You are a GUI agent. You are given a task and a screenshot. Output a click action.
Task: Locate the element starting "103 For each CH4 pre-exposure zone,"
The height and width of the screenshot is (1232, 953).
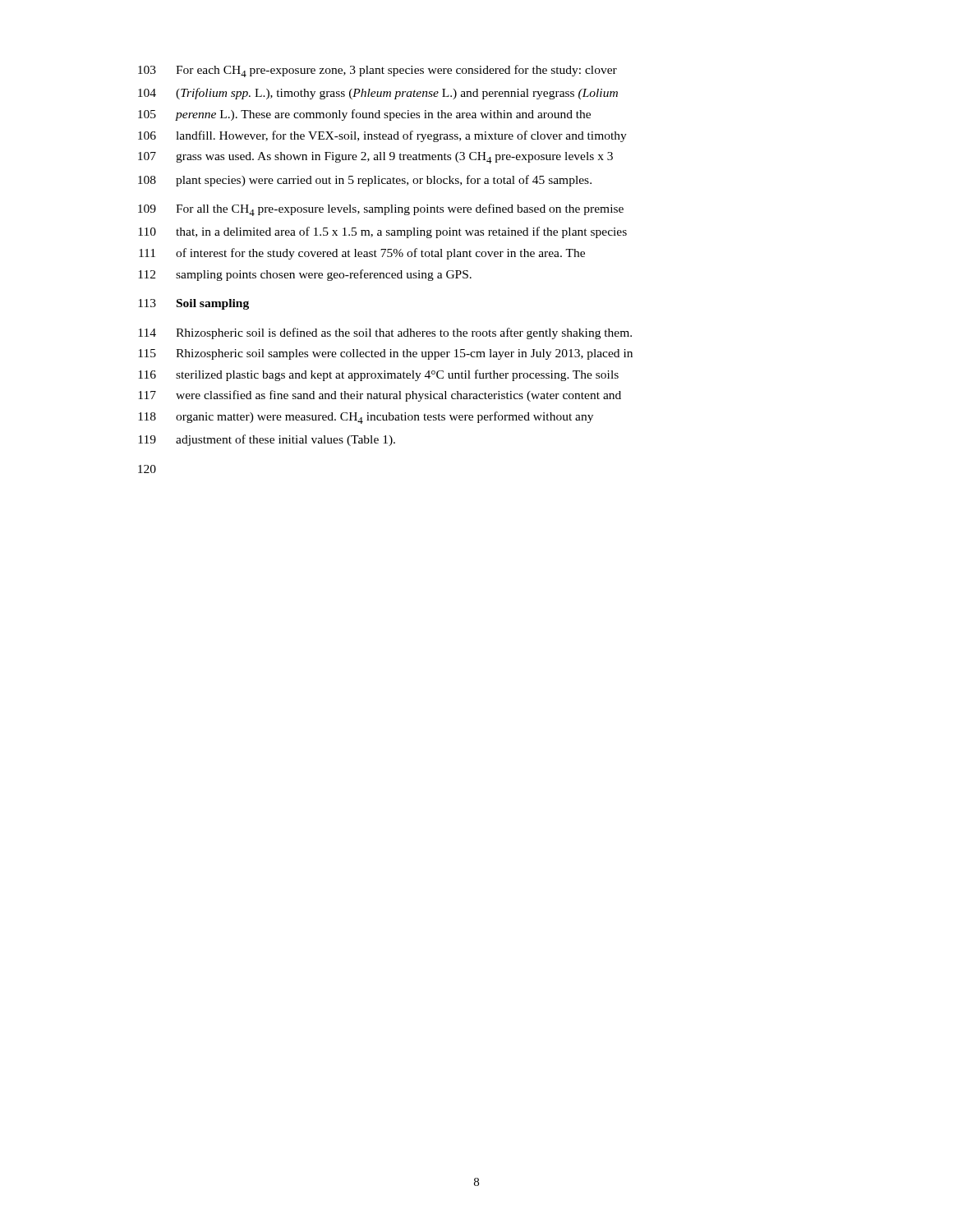[x=476, y=71]
